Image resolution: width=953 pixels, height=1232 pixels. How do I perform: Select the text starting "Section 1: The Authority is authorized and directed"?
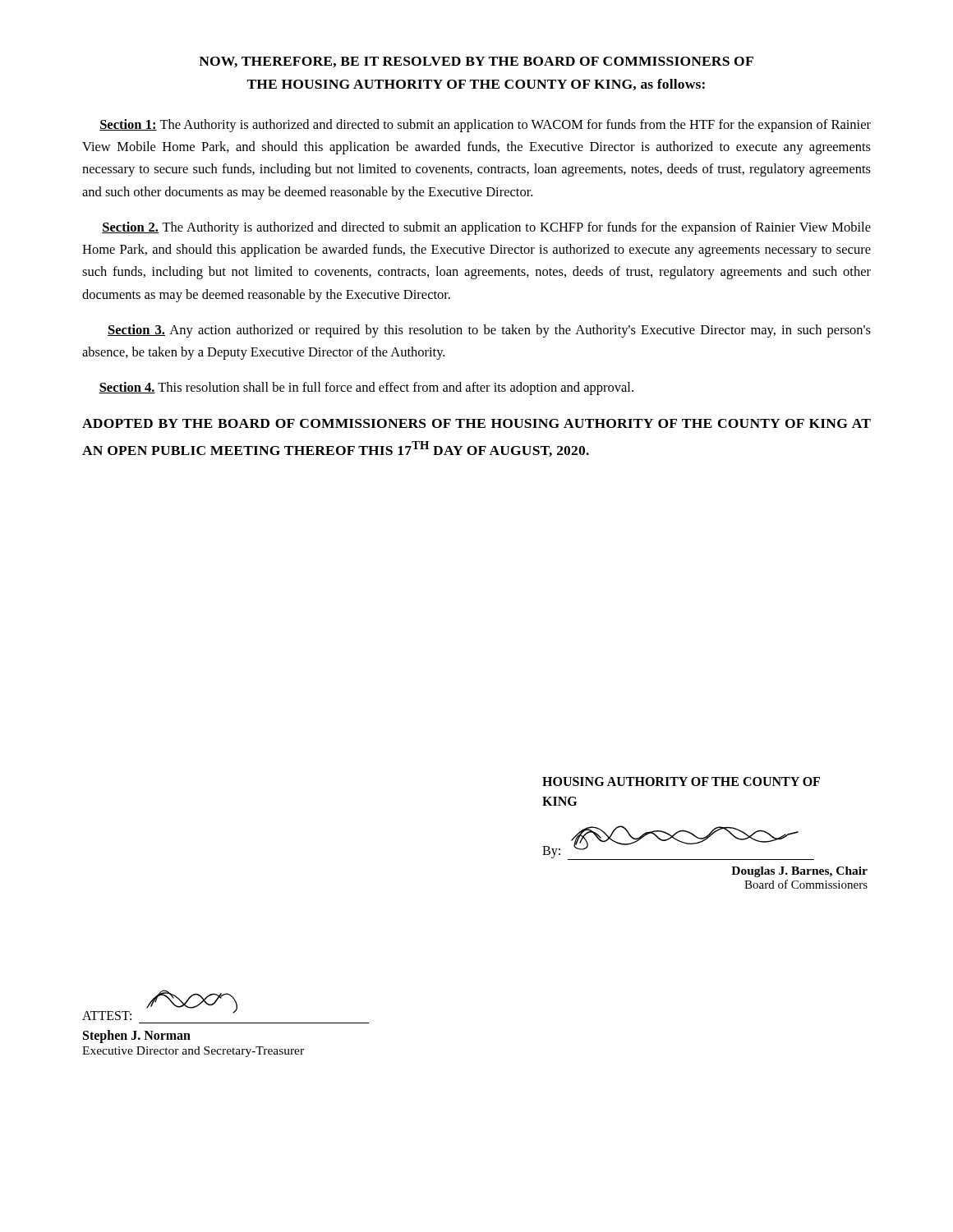(x=476, y=158)
